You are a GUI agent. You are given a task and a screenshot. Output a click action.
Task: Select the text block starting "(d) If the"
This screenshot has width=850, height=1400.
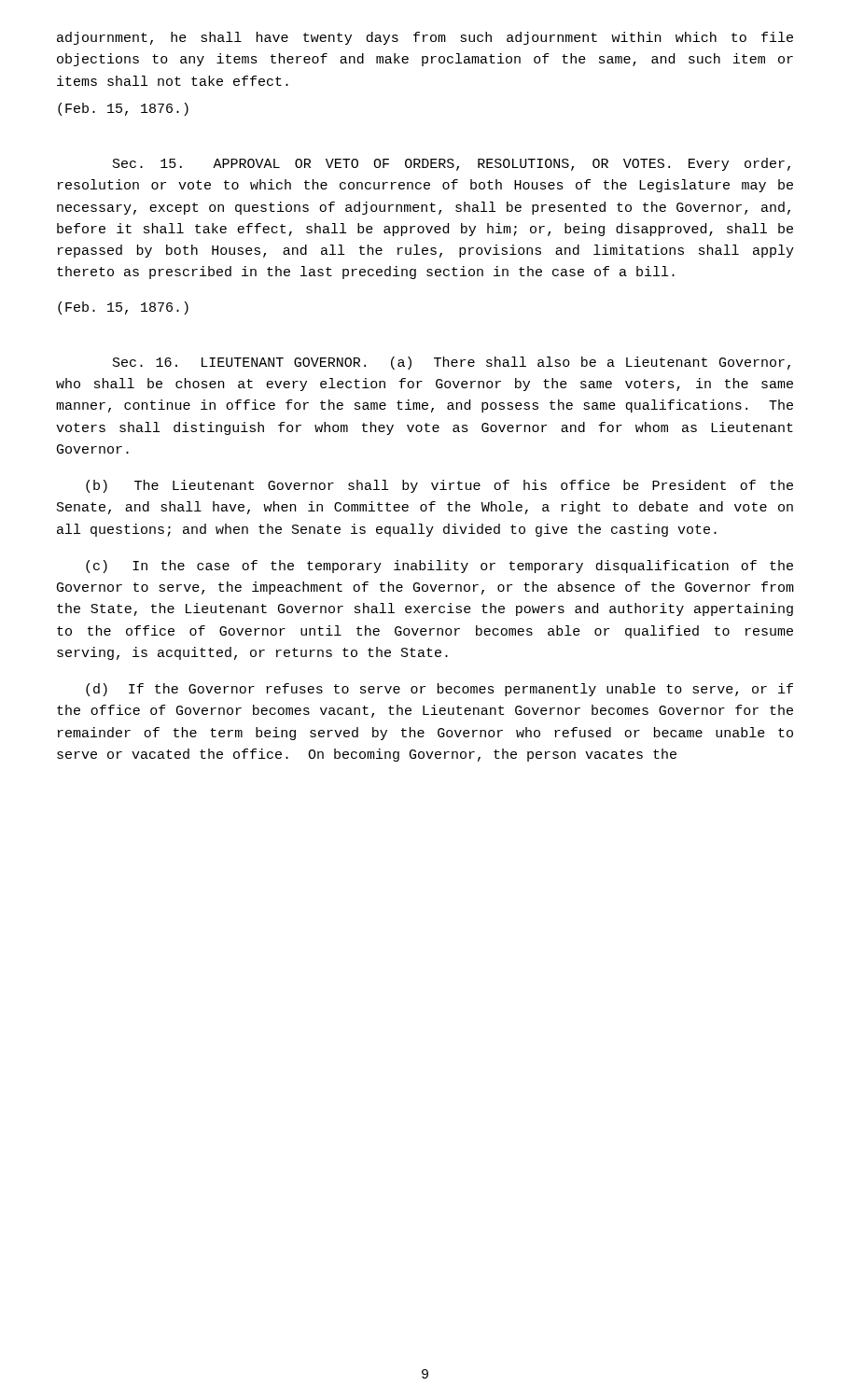point(425,723)
